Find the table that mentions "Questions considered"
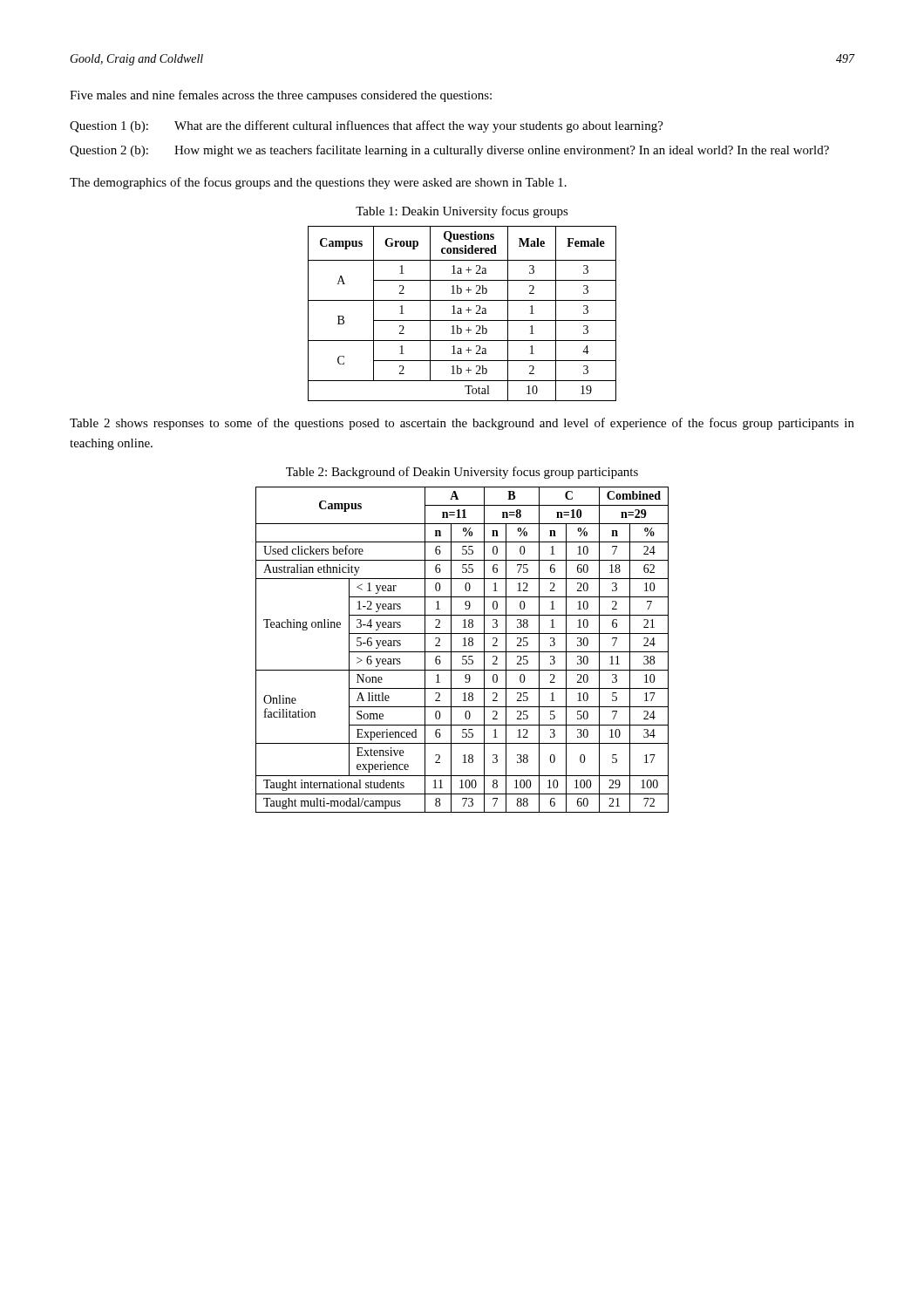Viewport: 924px width, 1308px height. click(462, 314)
